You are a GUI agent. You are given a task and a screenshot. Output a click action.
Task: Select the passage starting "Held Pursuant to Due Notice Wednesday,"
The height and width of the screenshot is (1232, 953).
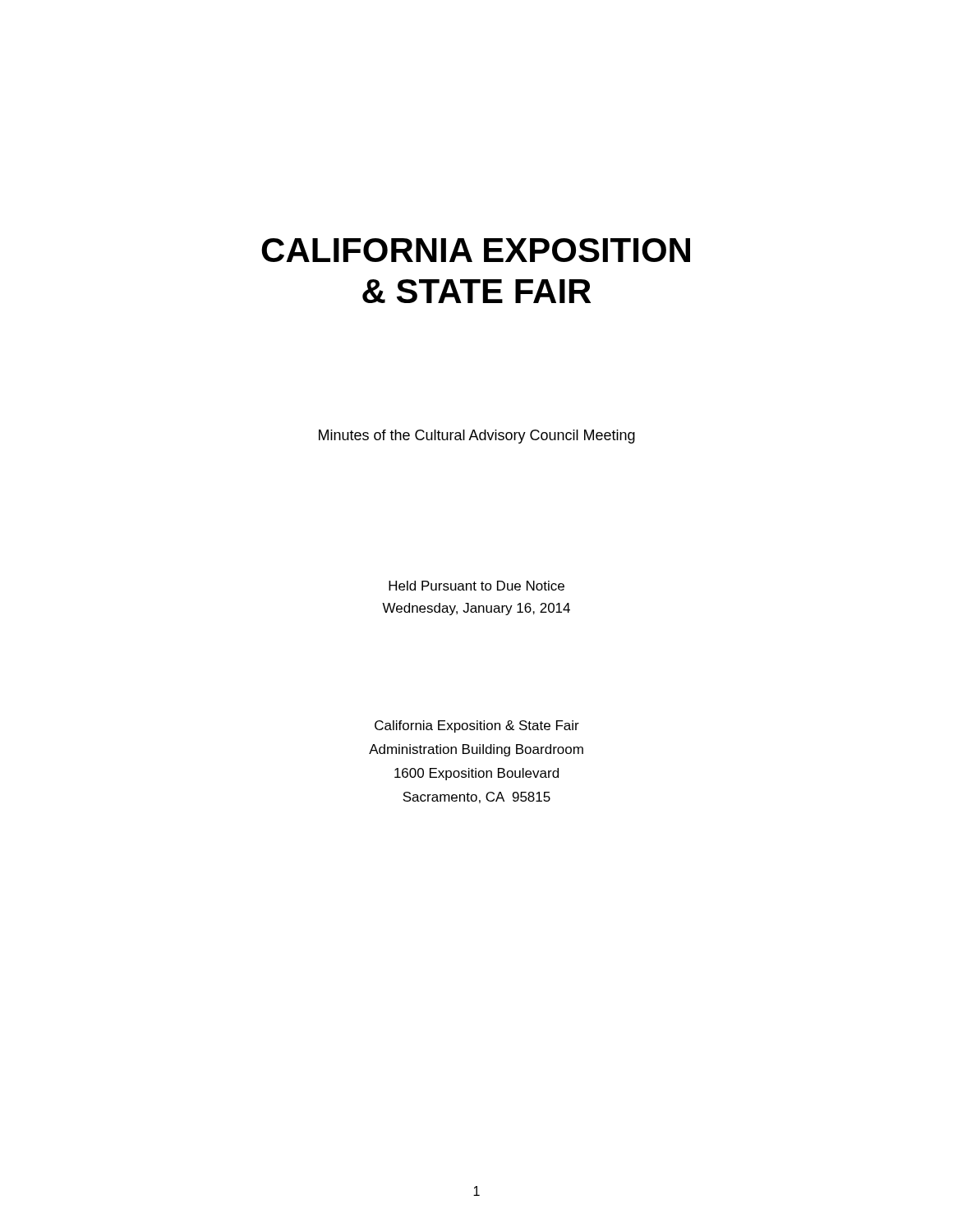(x=476, y=597)
